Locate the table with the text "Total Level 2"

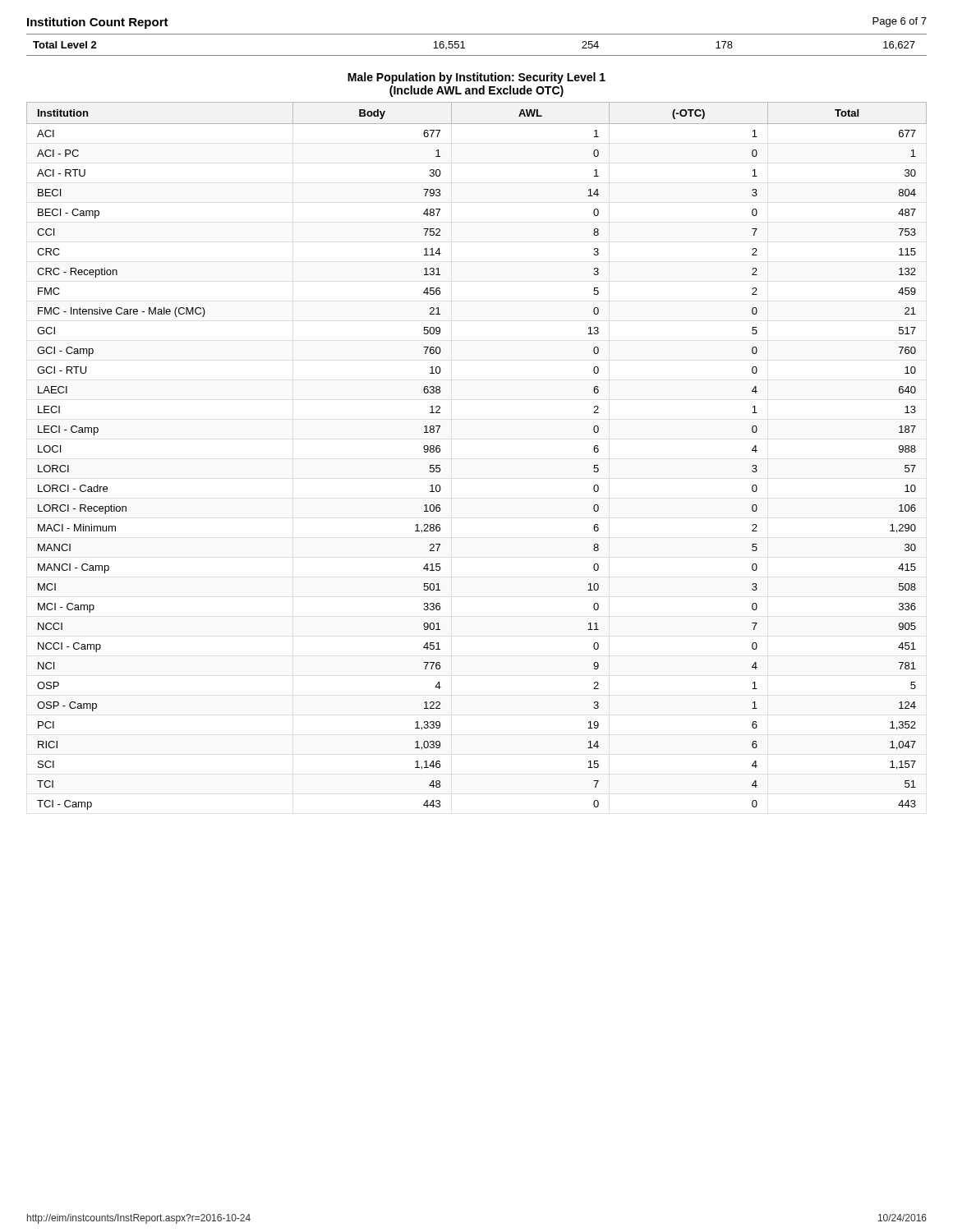[476, 45]
